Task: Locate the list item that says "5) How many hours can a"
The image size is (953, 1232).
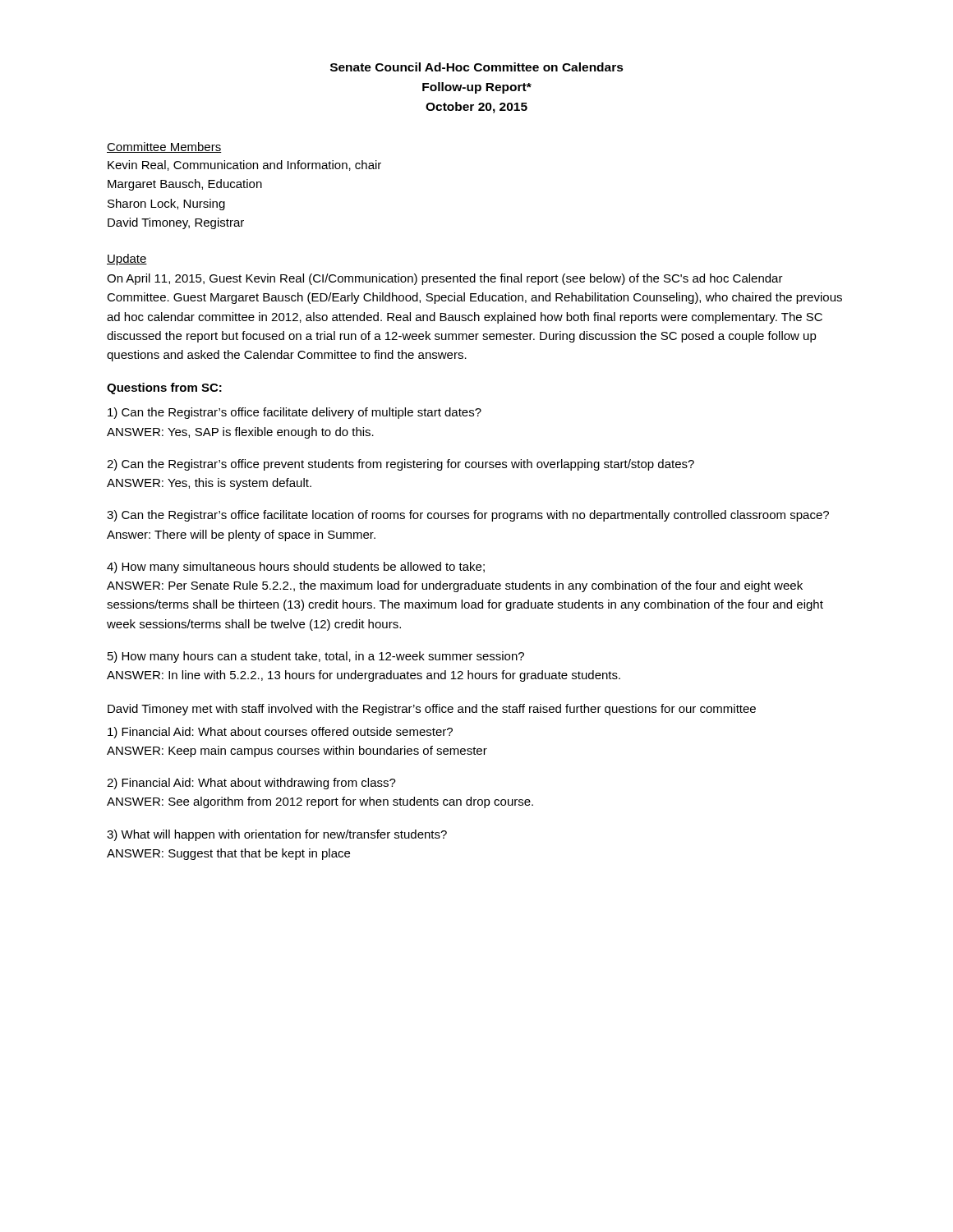Action: pos(364,665)
